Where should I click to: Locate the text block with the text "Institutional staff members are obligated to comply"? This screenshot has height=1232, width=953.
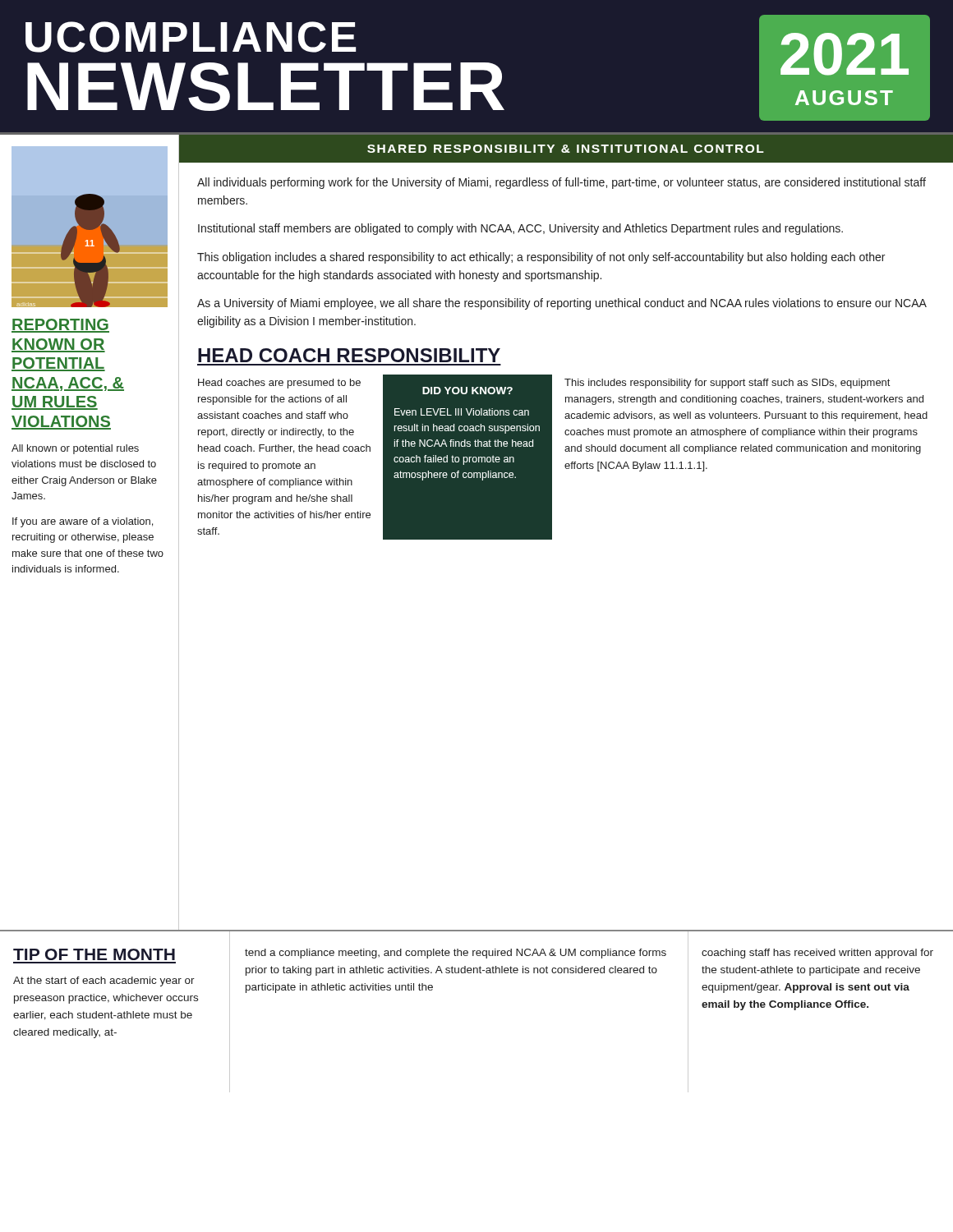[521, 229]
